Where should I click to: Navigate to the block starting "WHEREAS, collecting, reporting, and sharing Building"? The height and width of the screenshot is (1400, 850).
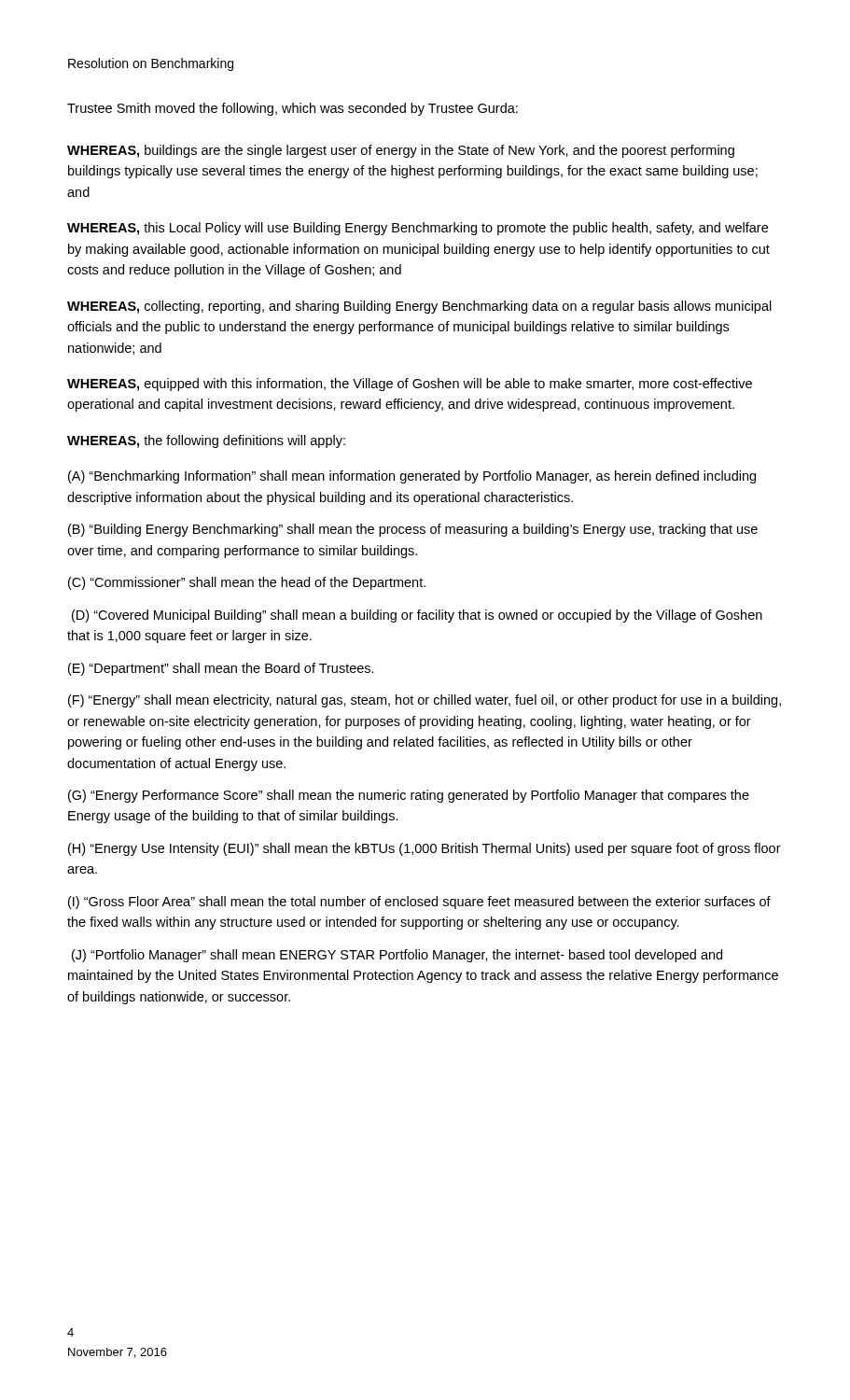(x=419, y=327)
